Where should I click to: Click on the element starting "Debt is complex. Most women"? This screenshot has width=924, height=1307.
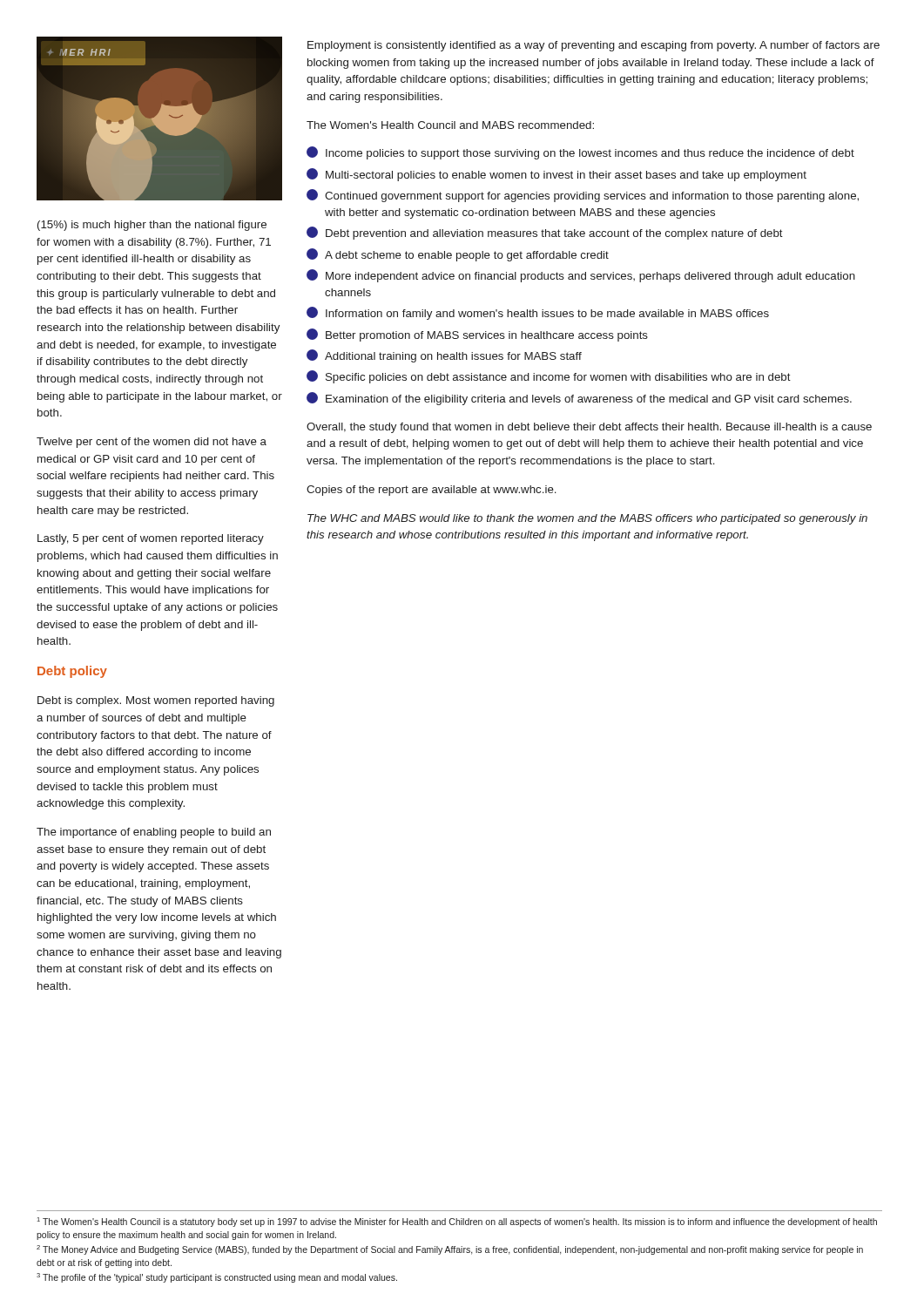click(159, 752)
